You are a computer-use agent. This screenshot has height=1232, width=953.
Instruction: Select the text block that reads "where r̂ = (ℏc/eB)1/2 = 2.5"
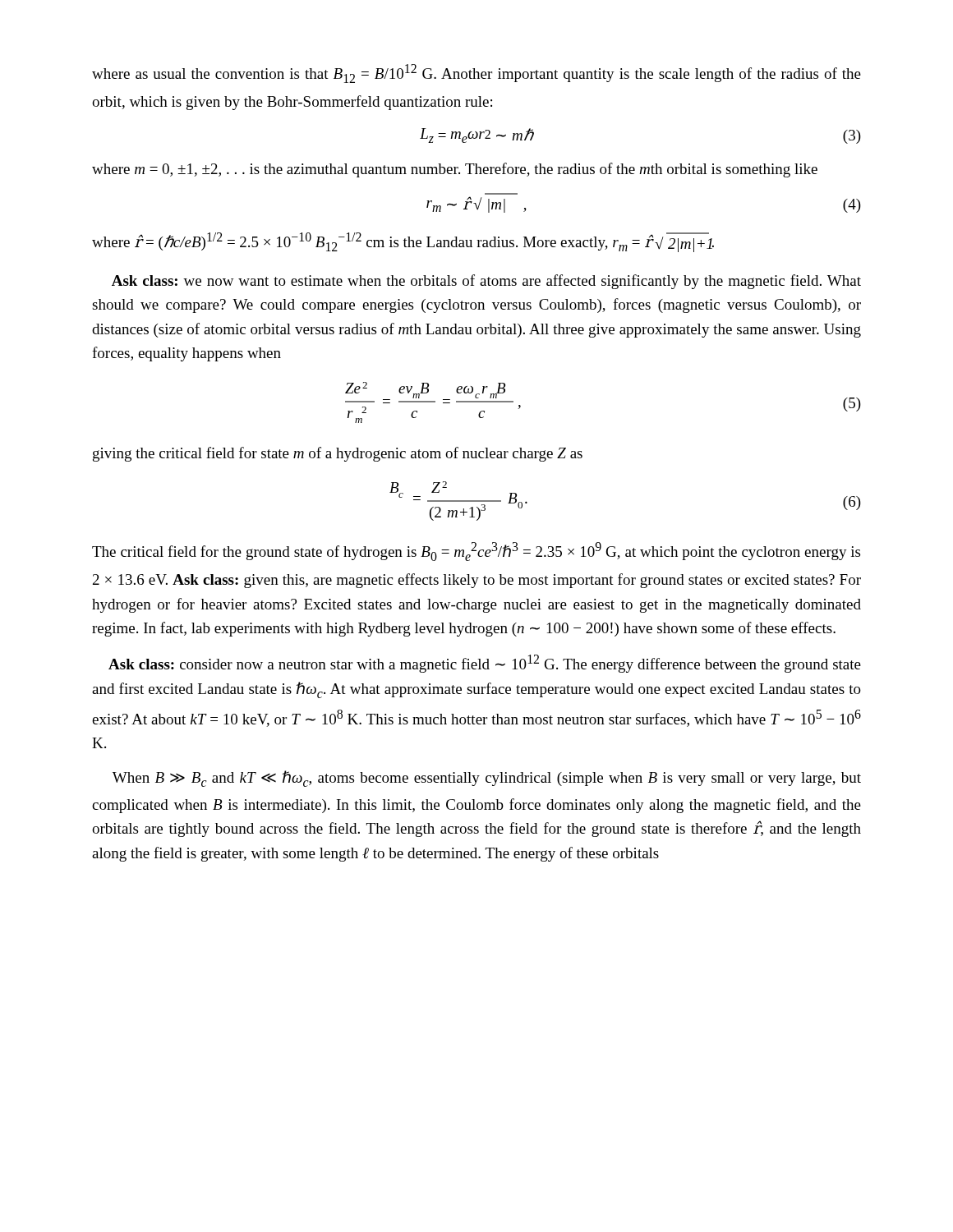point(403,244)
